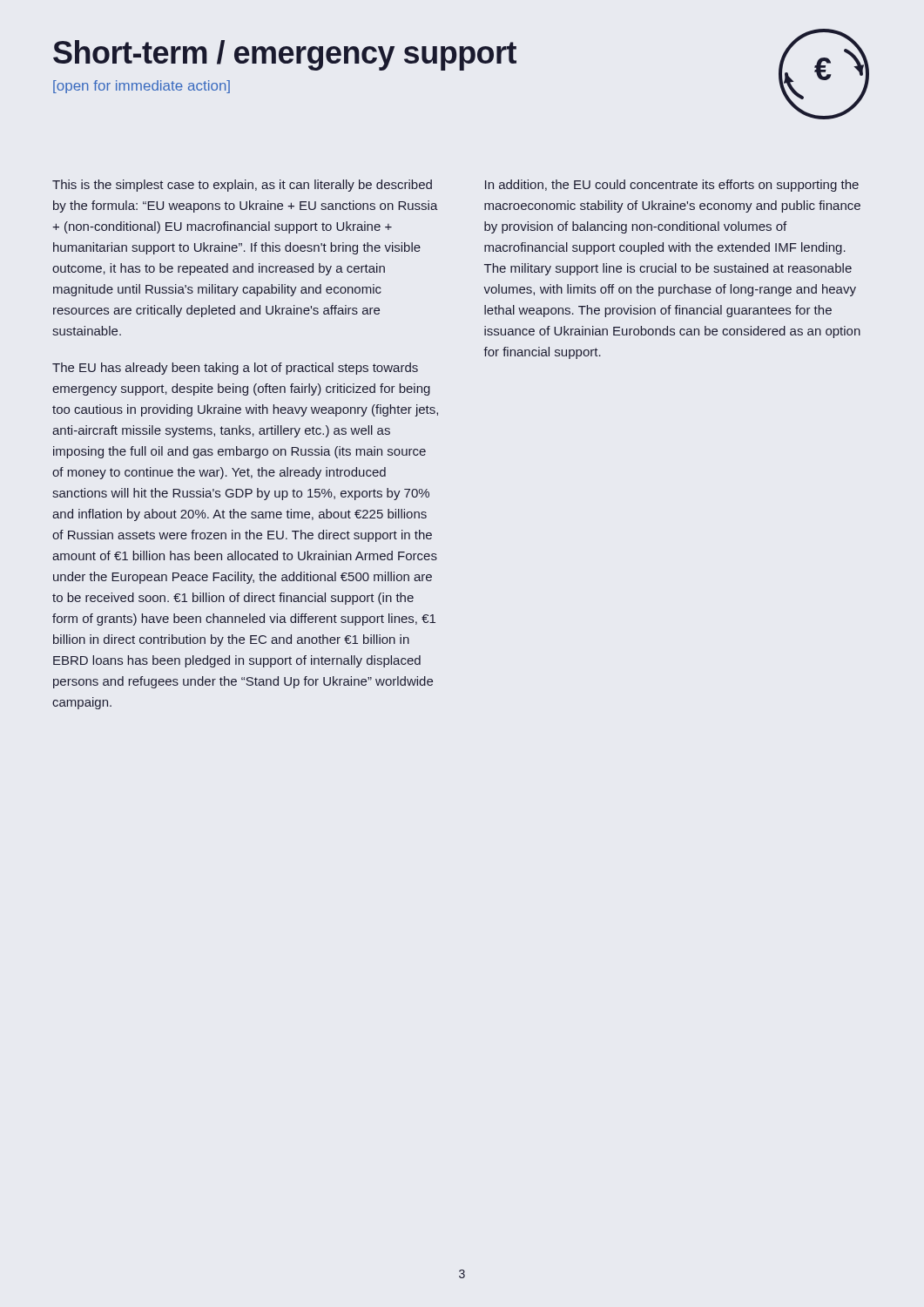Click on the text starting "In addition, the"
This screenshot has width=924, height=1307.
point(678,268)
